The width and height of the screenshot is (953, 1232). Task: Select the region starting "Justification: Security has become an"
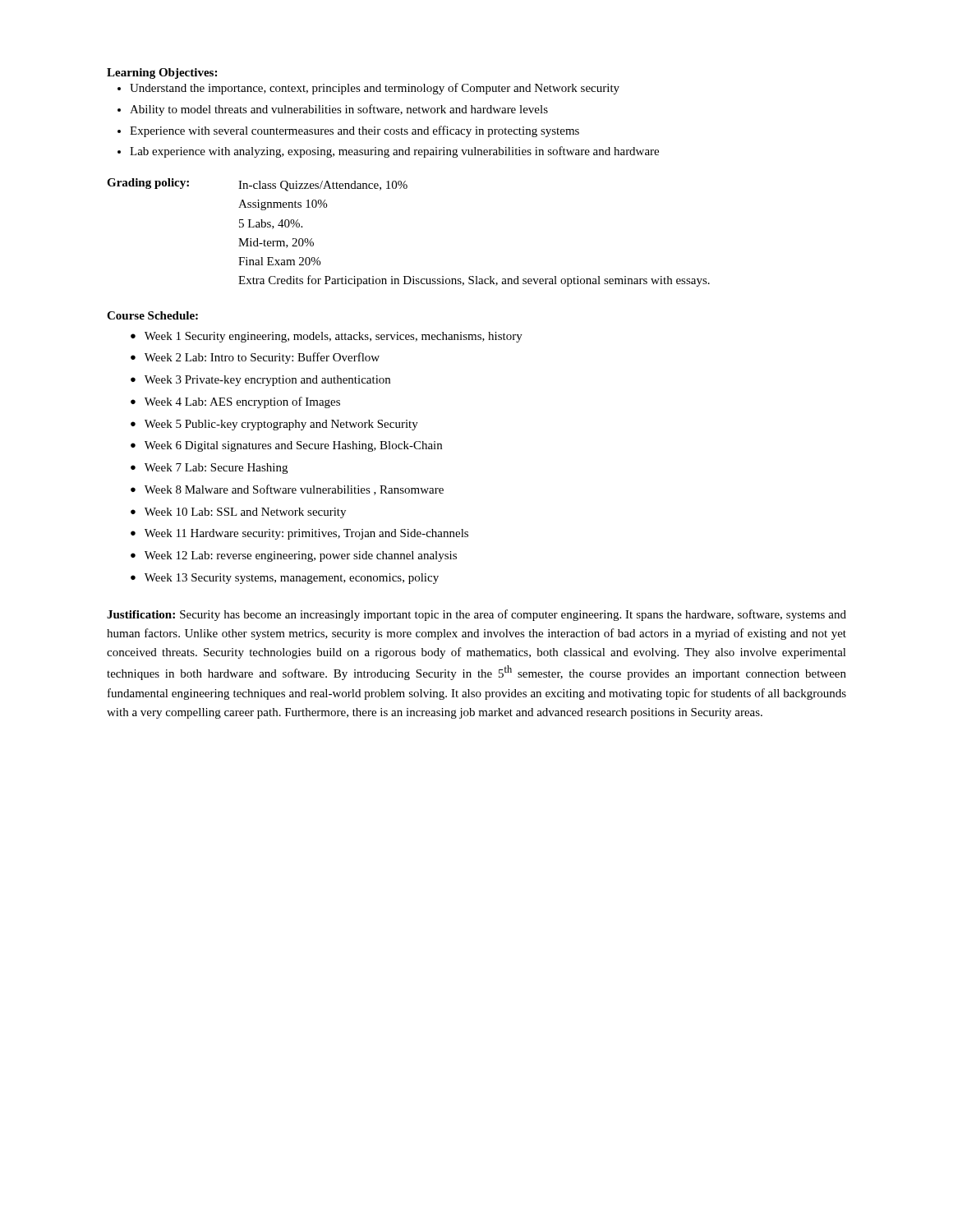pyautogui.click(x=476, y=663)
